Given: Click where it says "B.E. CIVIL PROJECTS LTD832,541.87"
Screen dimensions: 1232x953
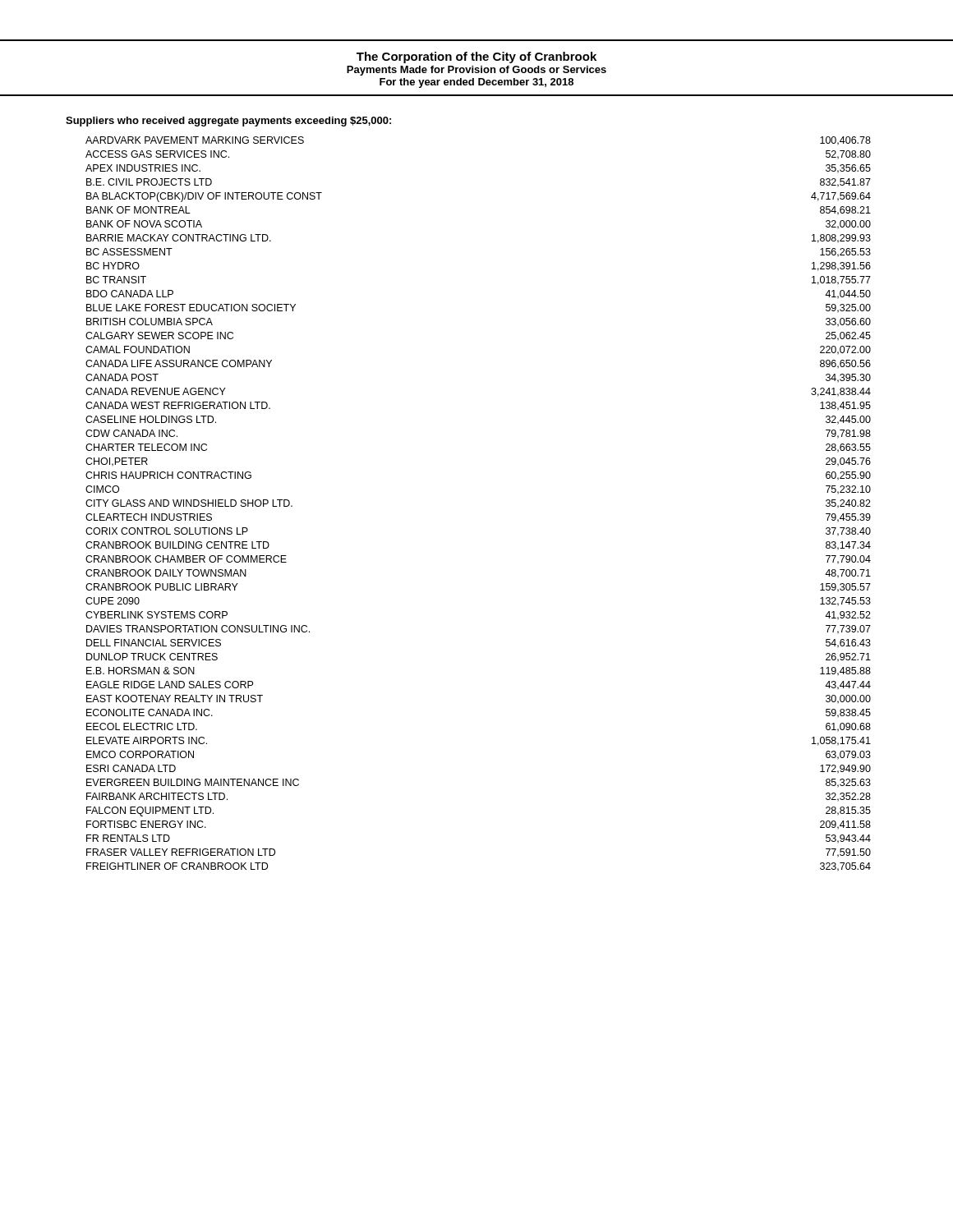Looking at the screenshot, I should (x=146, y=182).
